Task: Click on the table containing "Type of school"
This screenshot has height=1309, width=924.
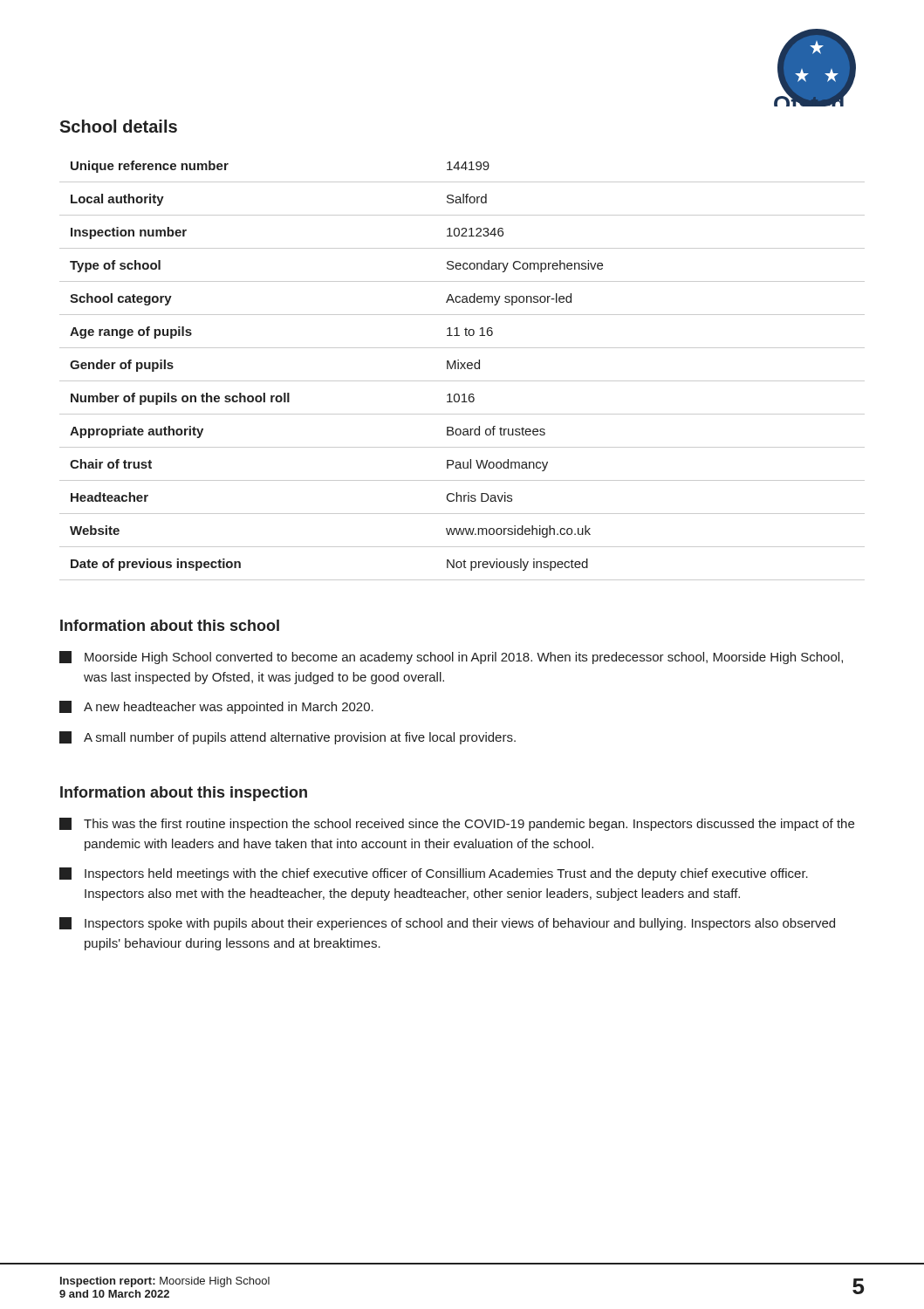Action: tap(462, 365)
